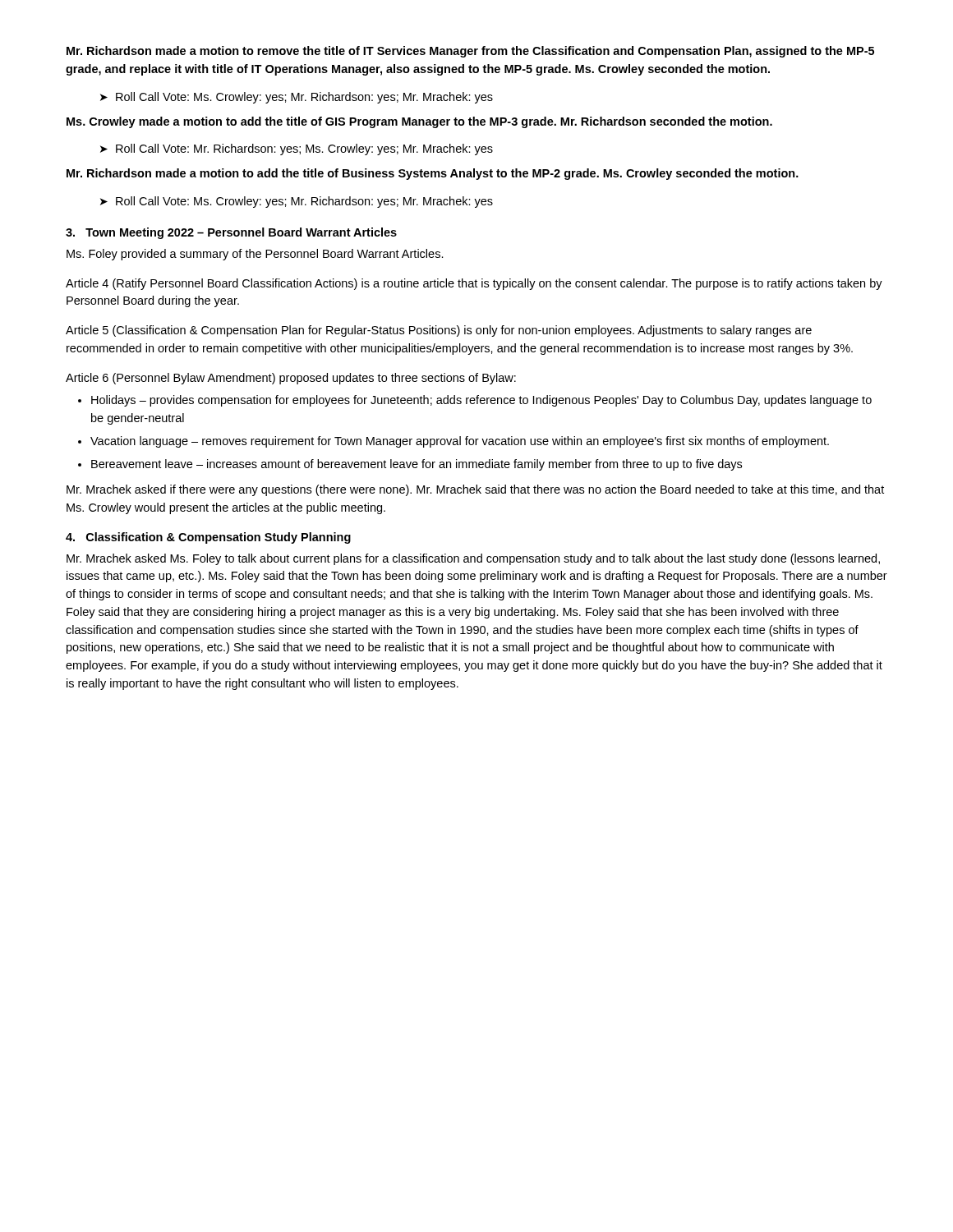
Task: Click the section header that begins "3. Town Meeting 2022 – Personnel Board Warrant"
Action: [x=231, y=233]
